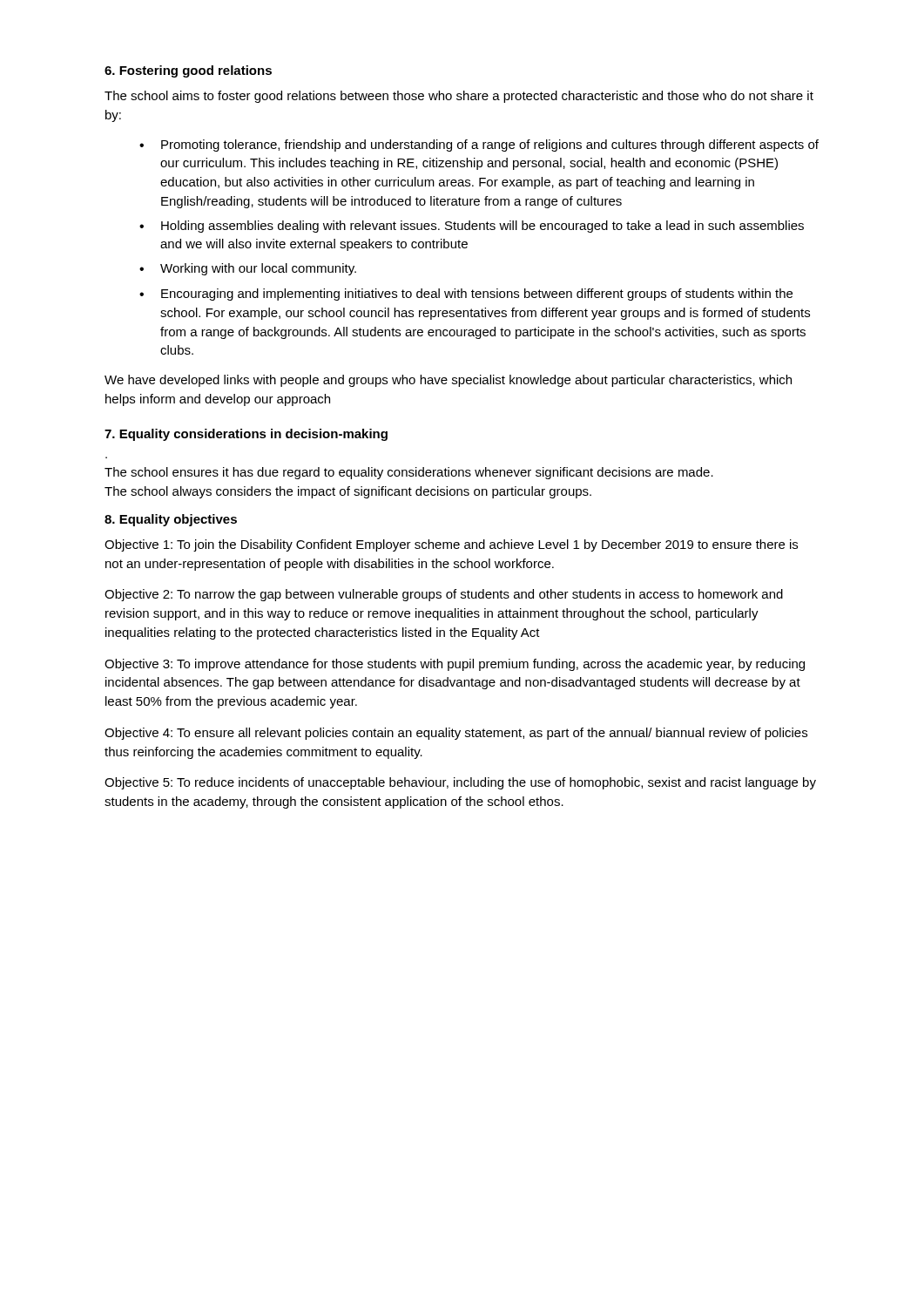Point to the text starting "Objective 1: To join the Disability Confident Employer"
Screen dimensions: 1307x924
click(451, 554)
